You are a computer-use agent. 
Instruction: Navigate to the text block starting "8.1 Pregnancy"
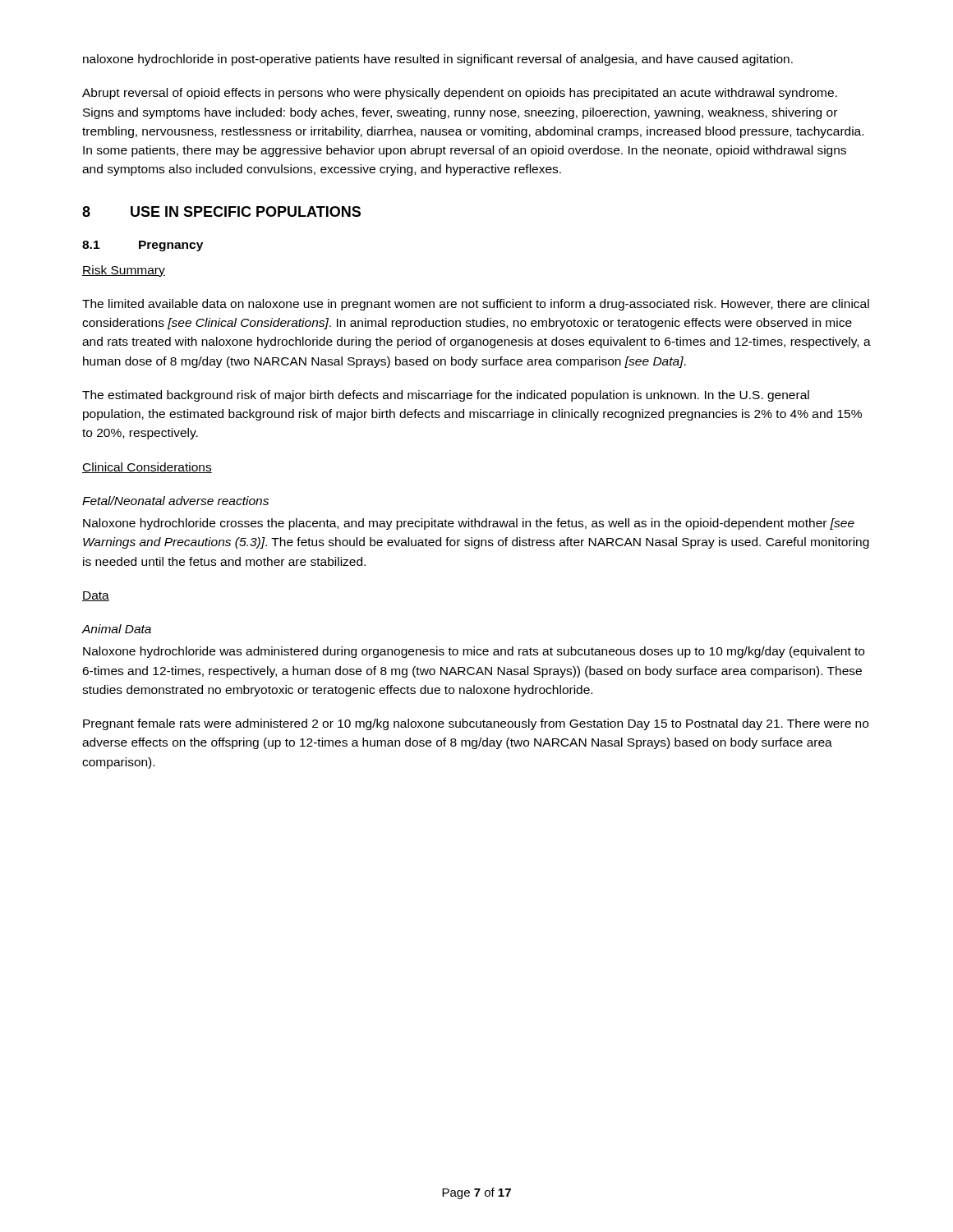point(143,244)
